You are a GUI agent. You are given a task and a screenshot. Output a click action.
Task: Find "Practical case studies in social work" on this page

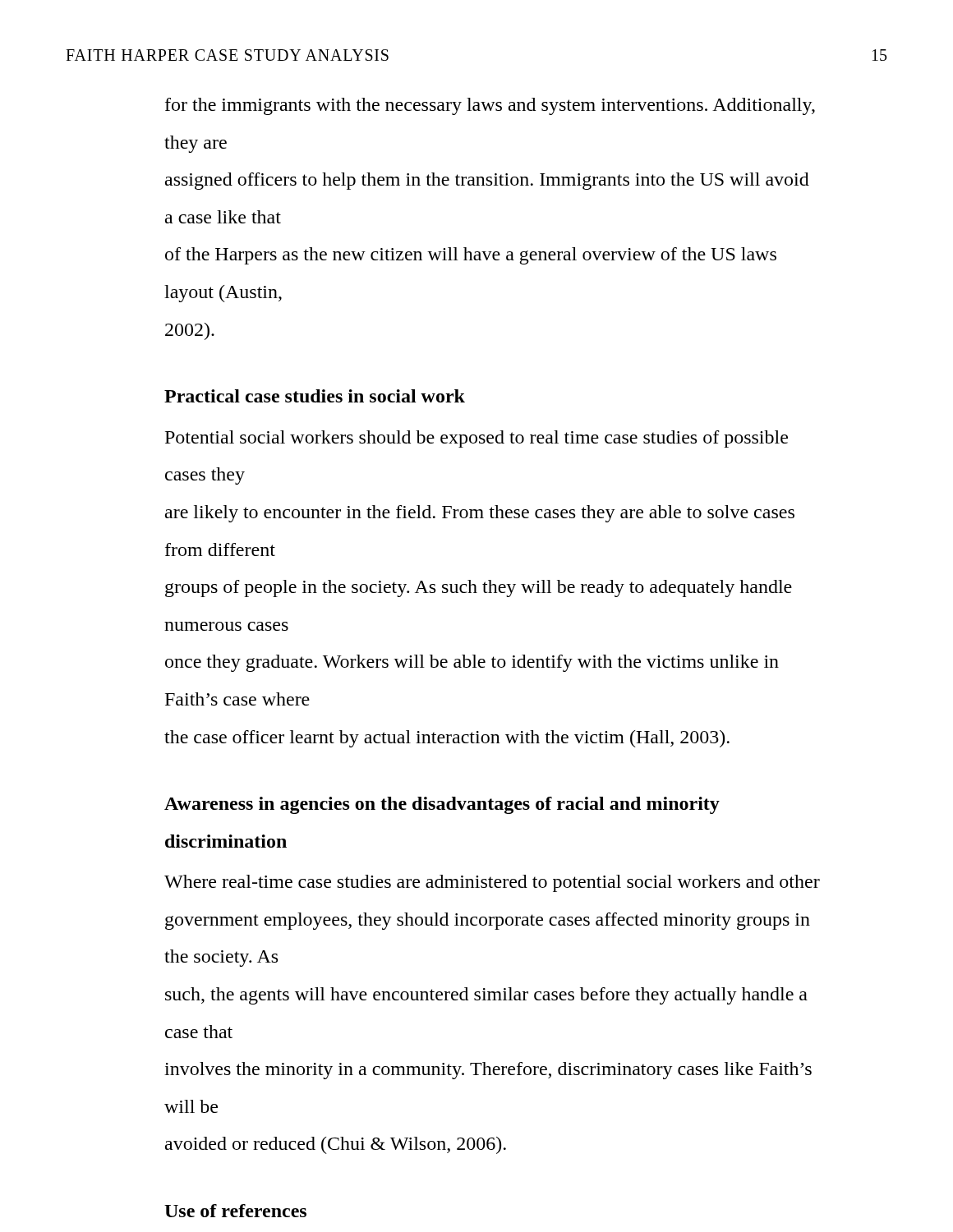(315, 396)
